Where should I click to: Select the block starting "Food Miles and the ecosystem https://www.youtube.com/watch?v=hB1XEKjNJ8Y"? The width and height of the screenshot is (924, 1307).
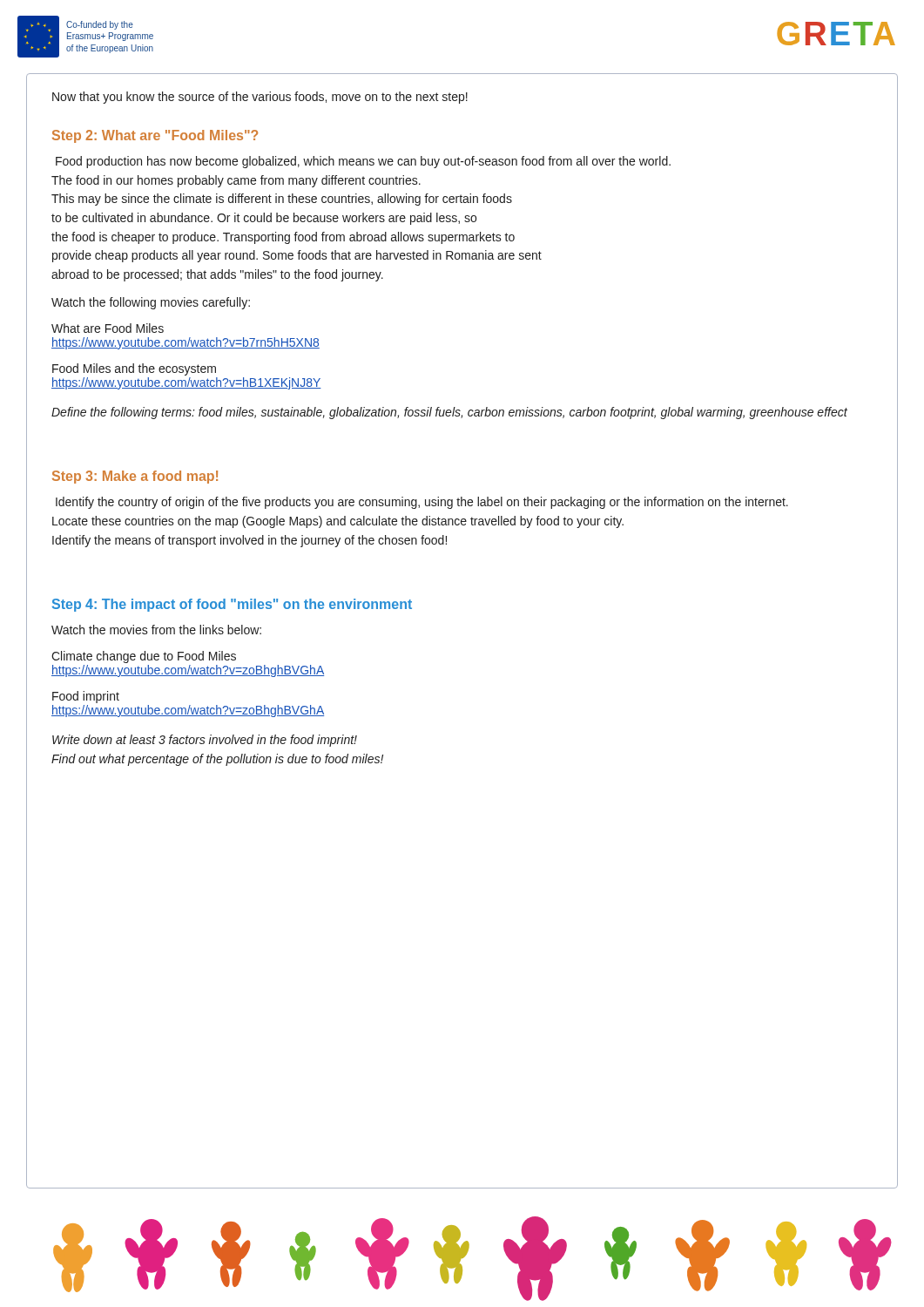pyautogui.click(x=186, y=375)
